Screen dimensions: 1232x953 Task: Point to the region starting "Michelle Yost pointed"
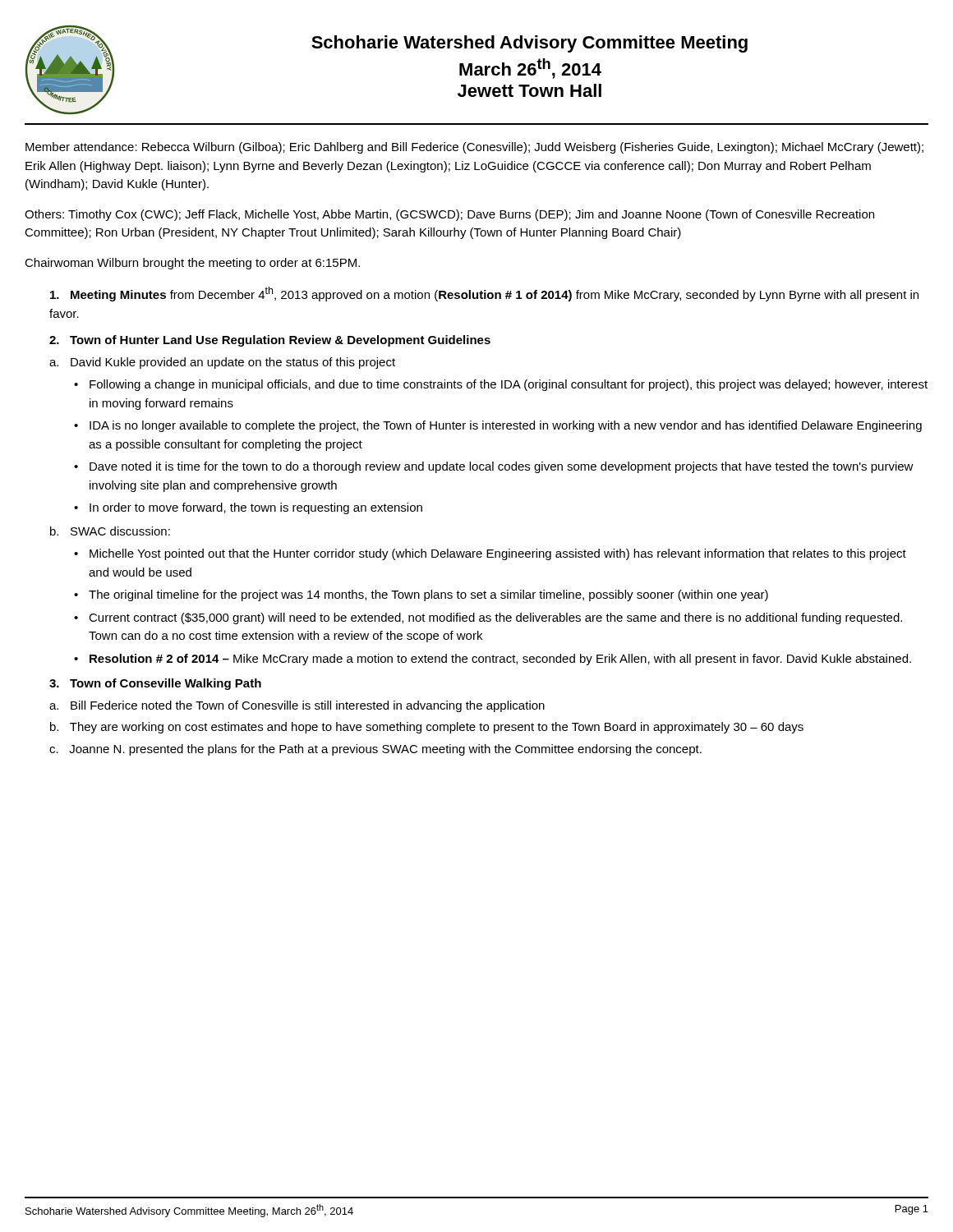pyautogui.click(x=497, y=562)
